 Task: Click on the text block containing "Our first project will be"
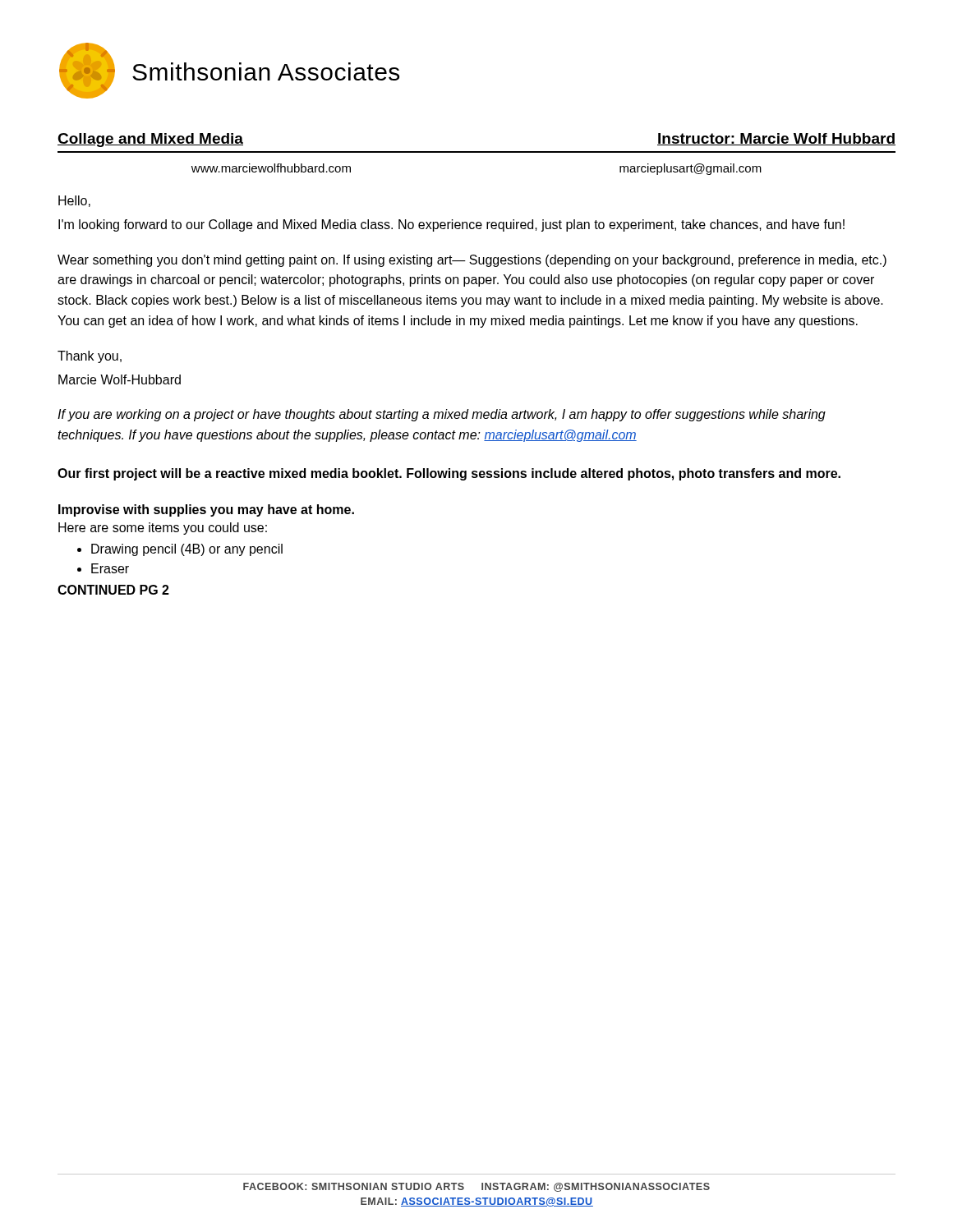point(449,473)
